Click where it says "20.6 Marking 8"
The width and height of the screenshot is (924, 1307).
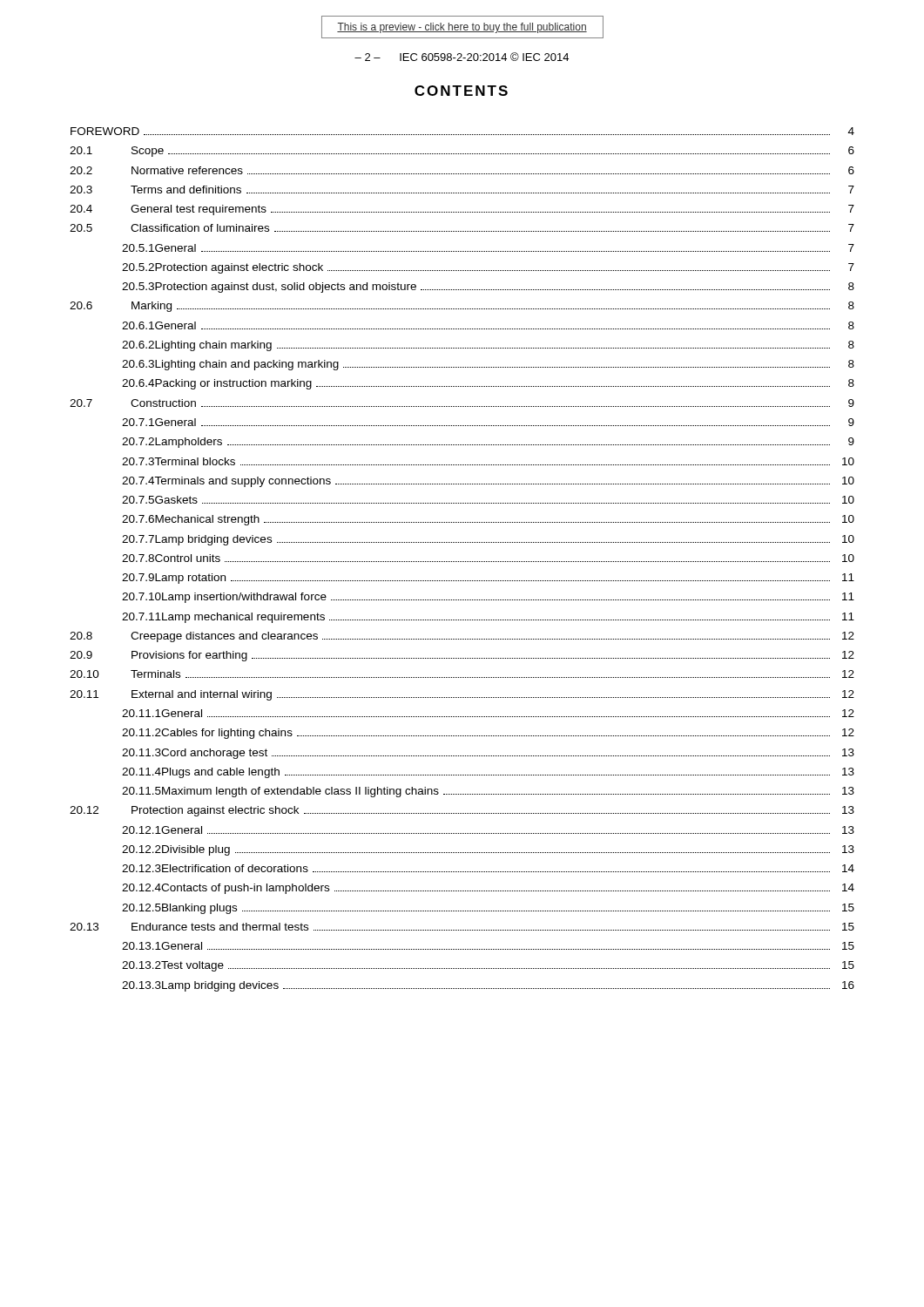click(x=462, y=306)
